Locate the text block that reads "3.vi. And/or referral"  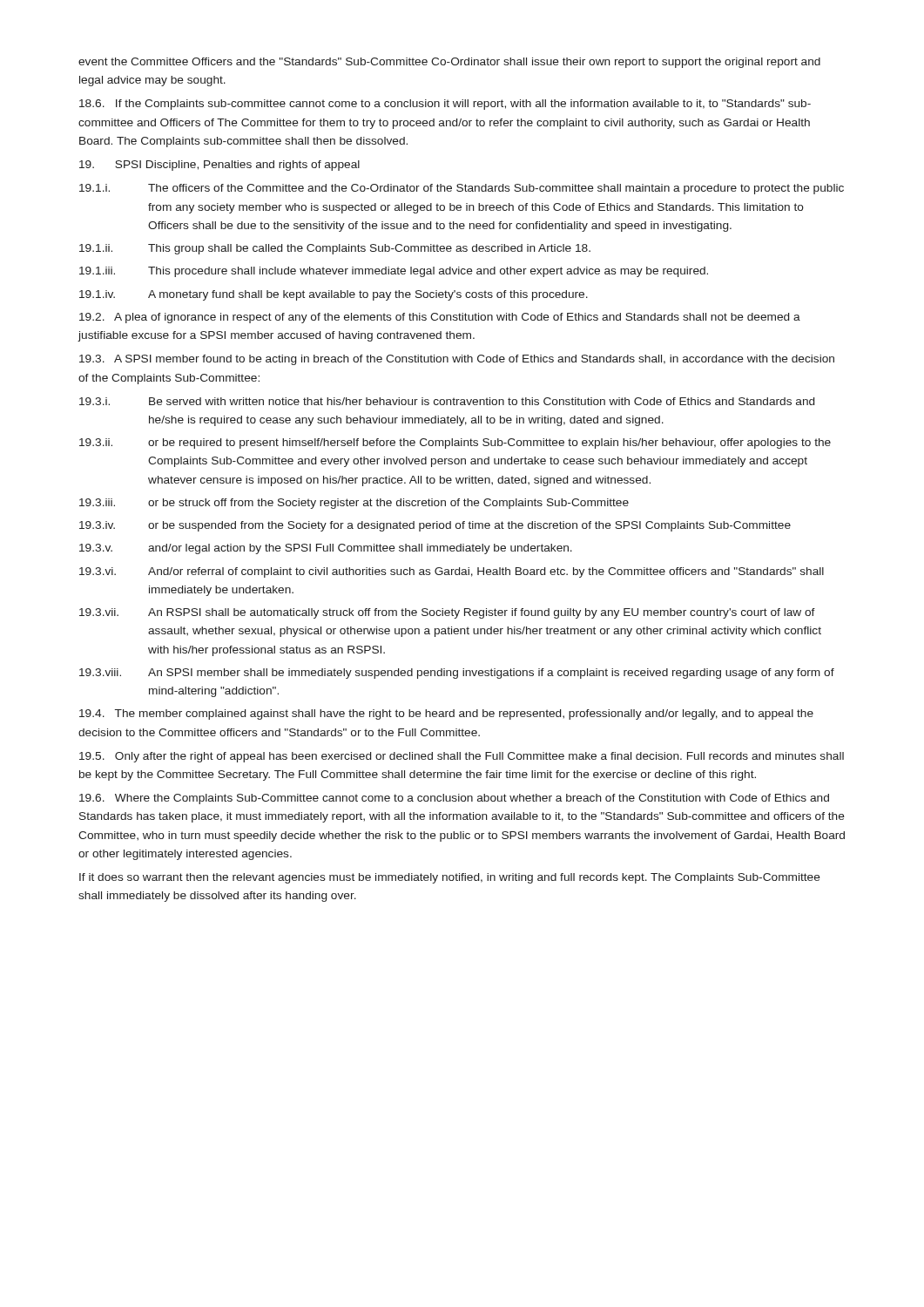click(x=462, y=580)
